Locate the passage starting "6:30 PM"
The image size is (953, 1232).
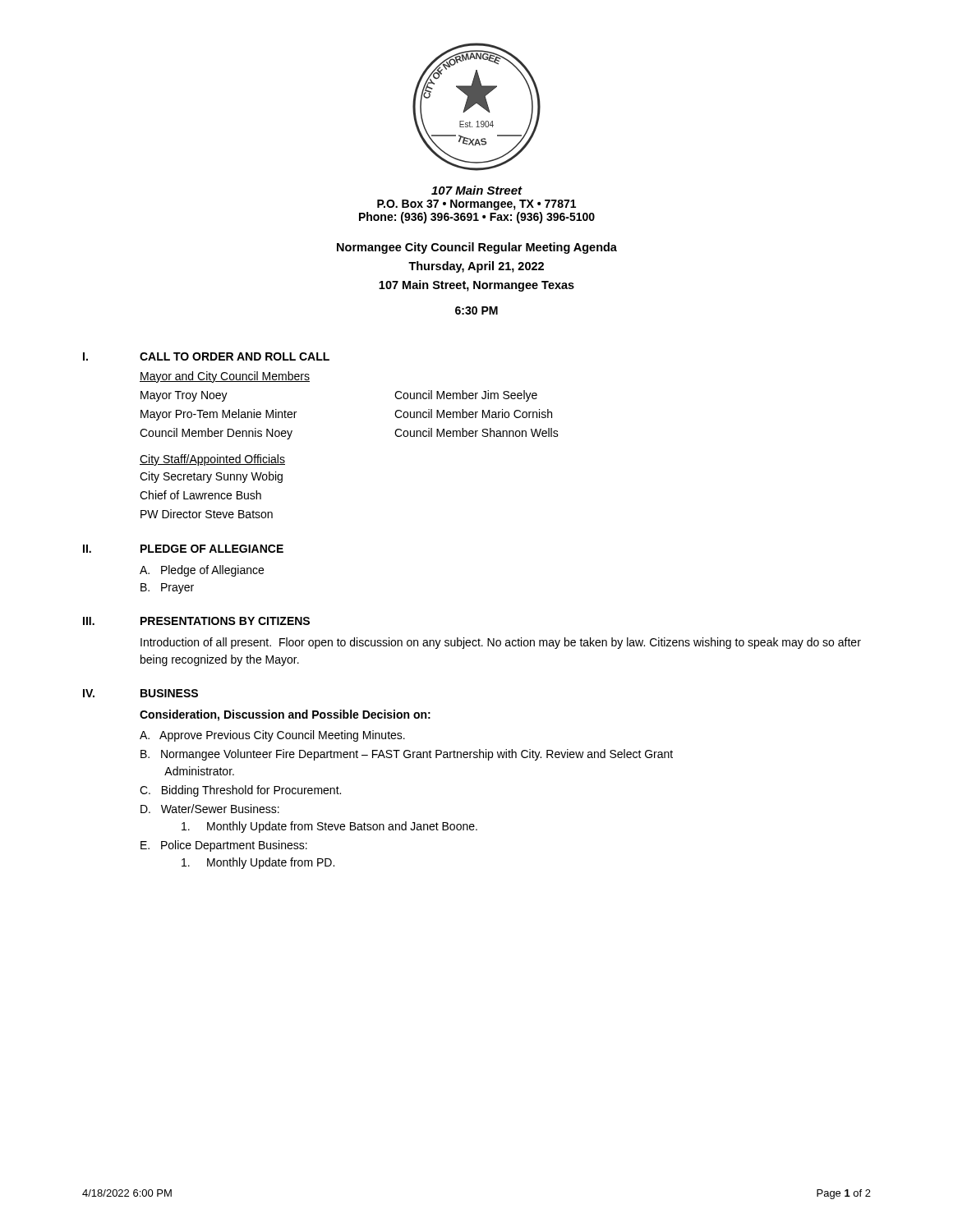[476, 310]
